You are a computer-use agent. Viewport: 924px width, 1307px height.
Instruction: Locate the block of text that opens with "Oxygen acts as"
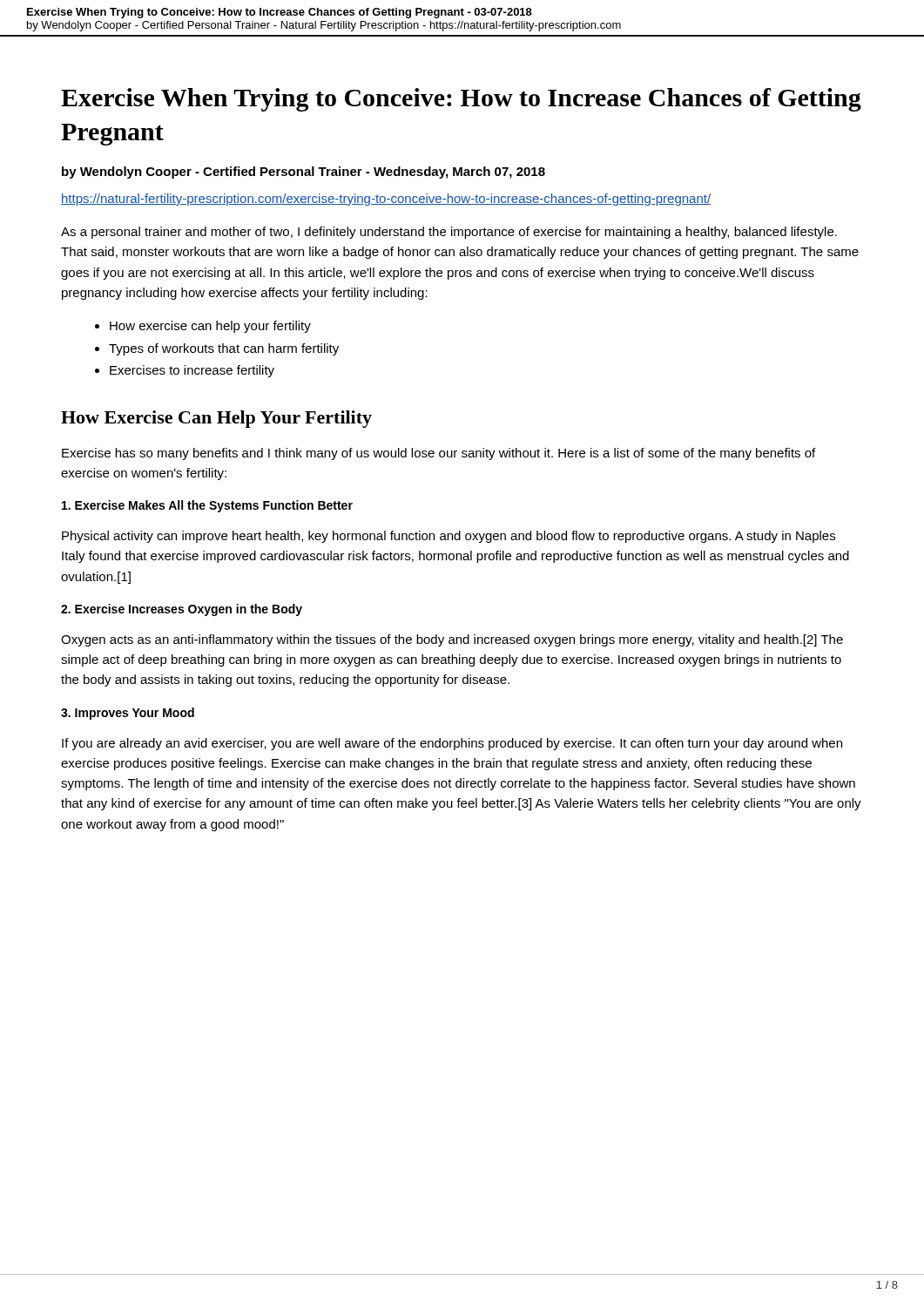tap(462, 659)
